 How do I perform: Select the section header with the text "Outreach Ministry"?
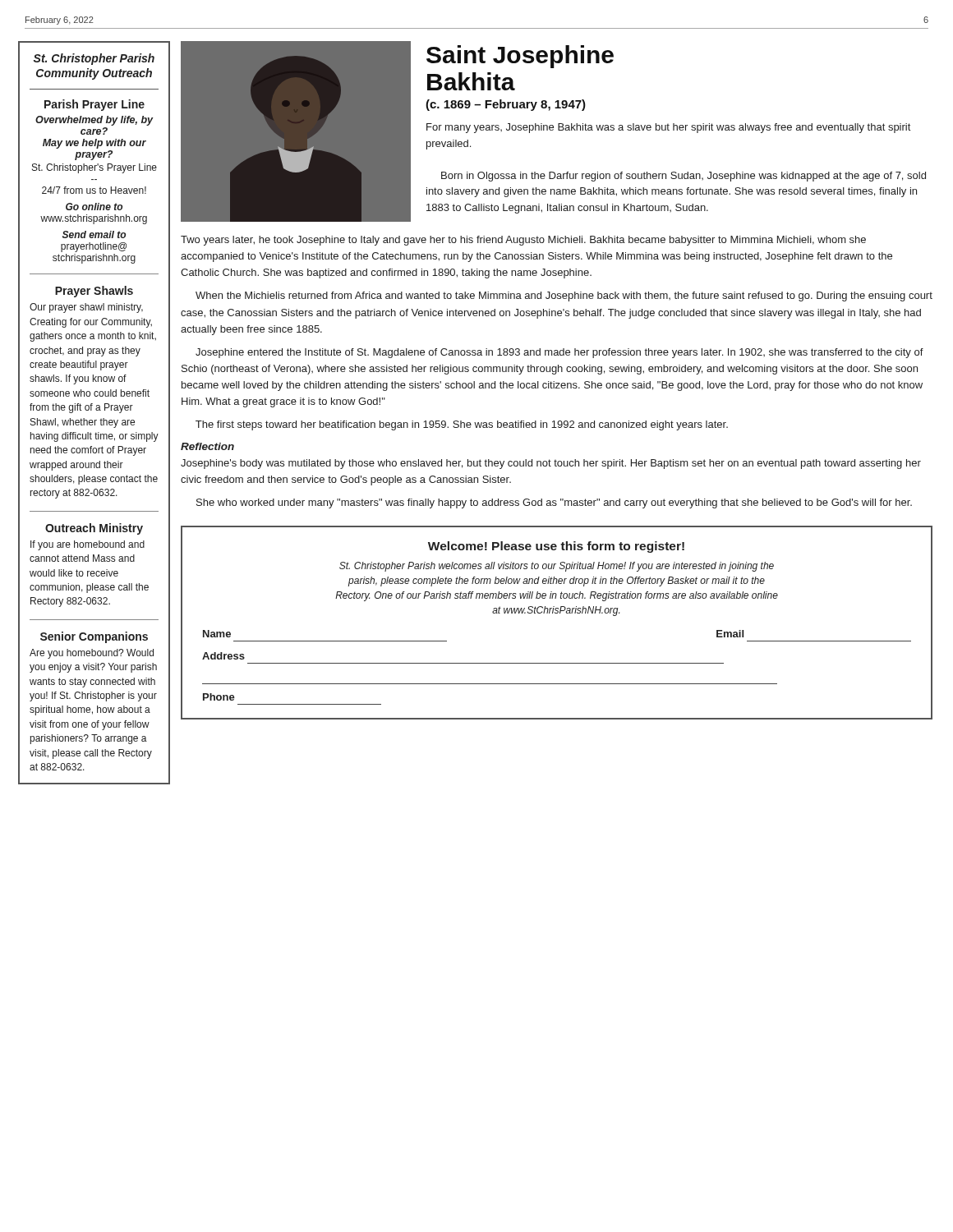pyautogui.click(x=94, y=528)
